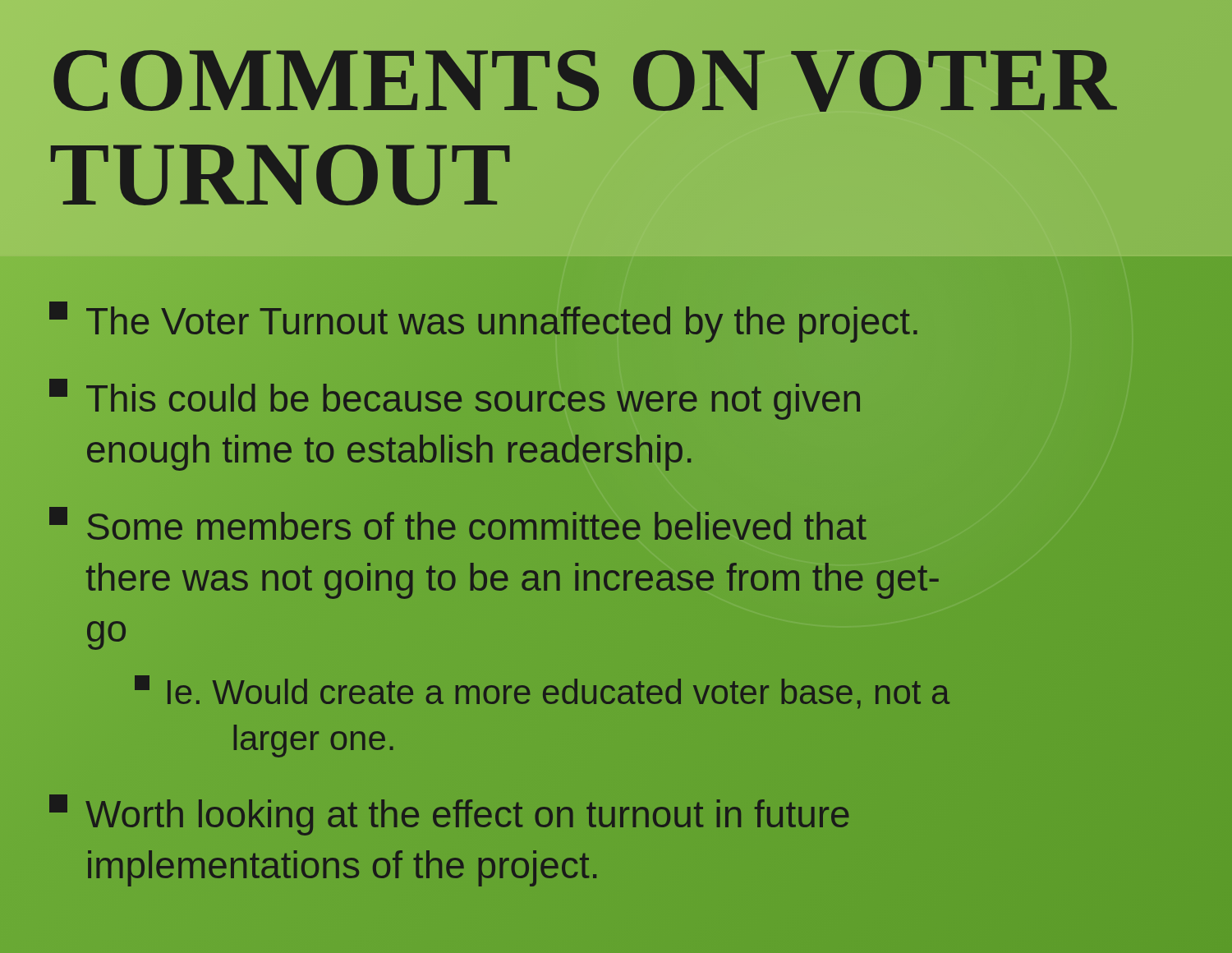
Task: Locate the list item that says "This could be because sources were not givenenough"
Action: (456, 424)
